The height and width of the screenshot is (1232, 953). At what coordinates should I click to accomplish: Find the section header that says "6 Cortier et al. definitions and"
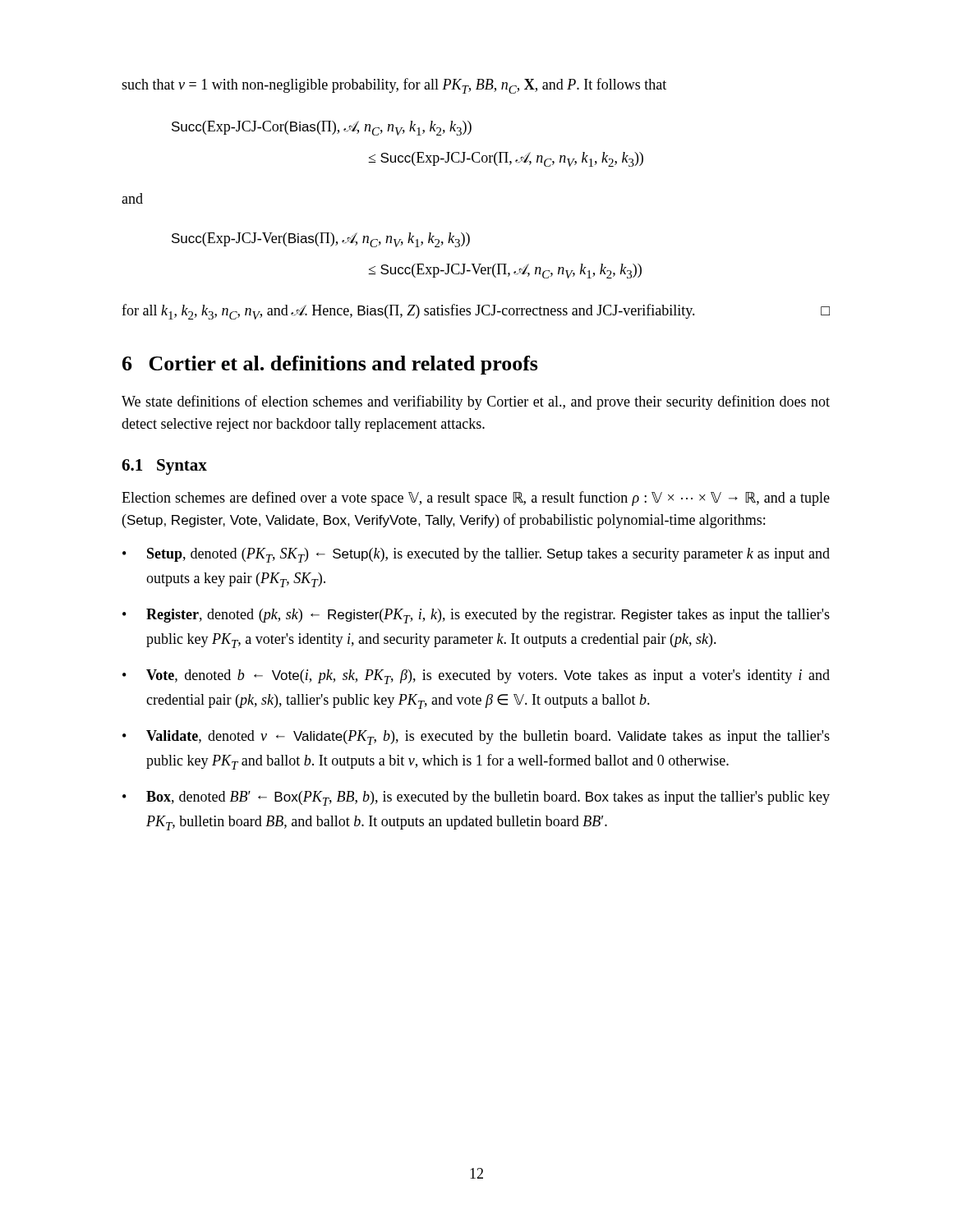click(476, 363)
